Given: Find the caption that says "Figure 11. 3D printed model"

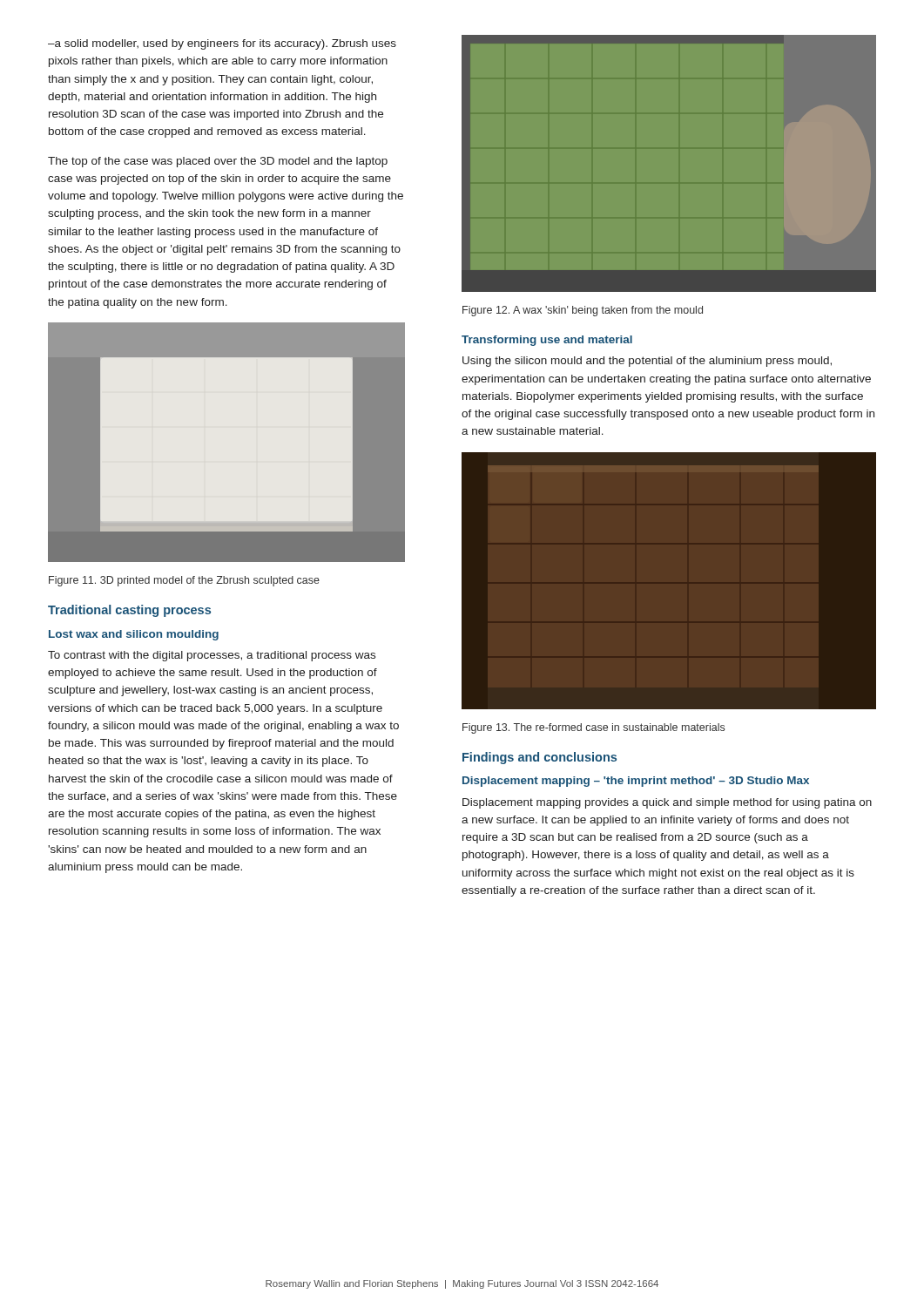Looking at the screenshot, I should click(184, 580).
